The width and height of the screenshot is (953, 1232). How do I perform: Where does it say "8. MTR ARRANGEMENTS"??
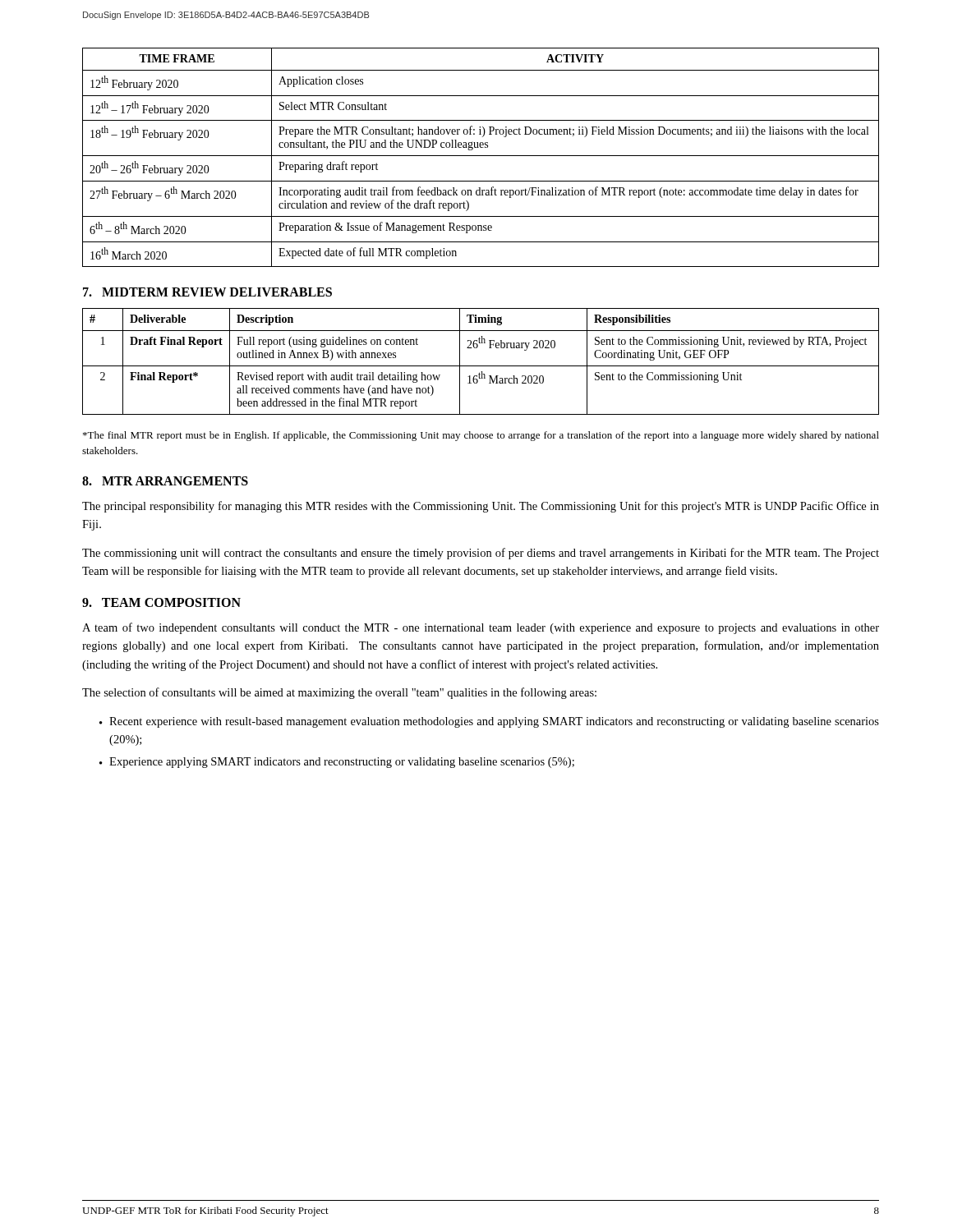click(165, 481)
